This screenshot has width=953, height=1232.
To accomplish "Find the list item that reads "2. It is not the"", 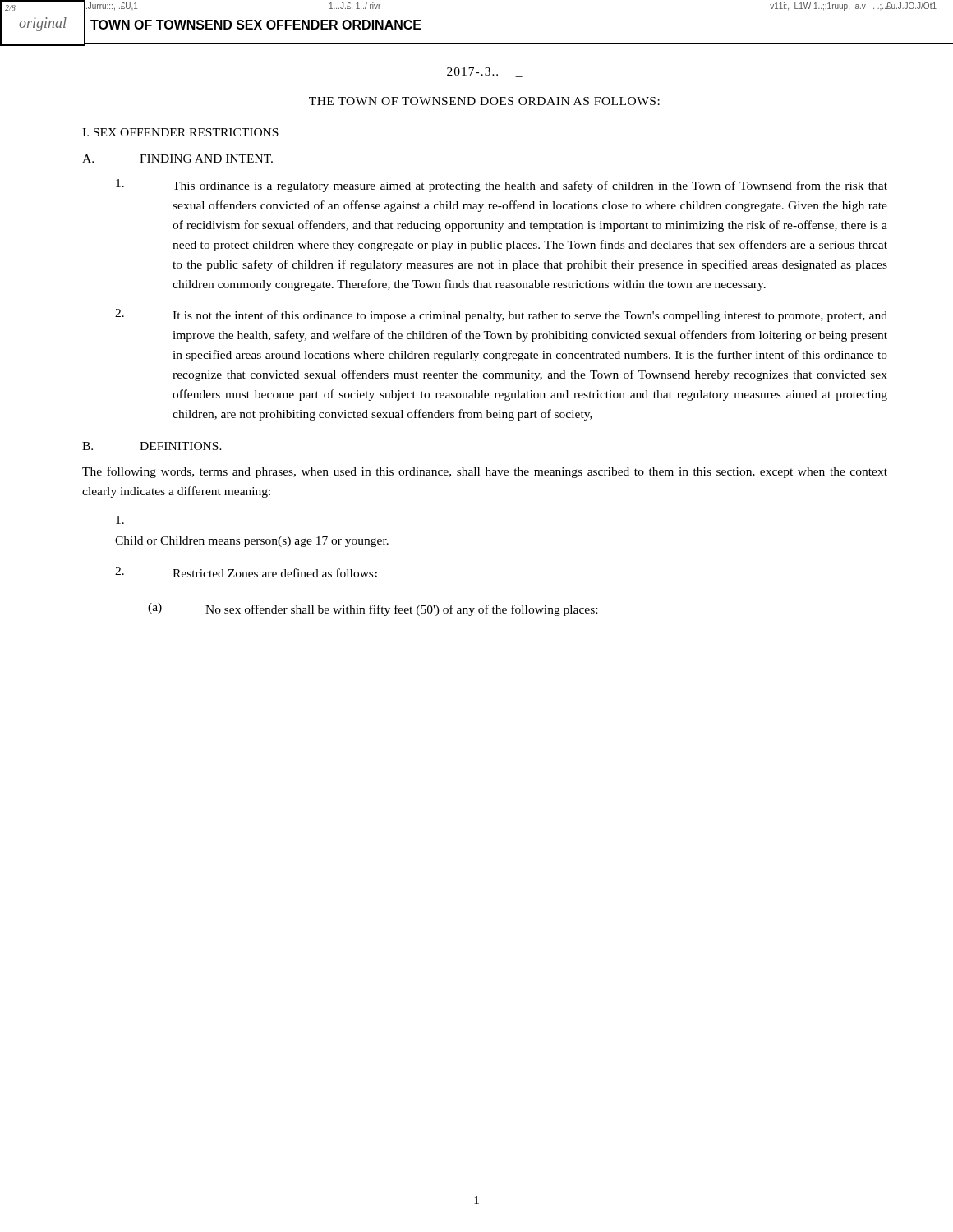I will (485, 365).
